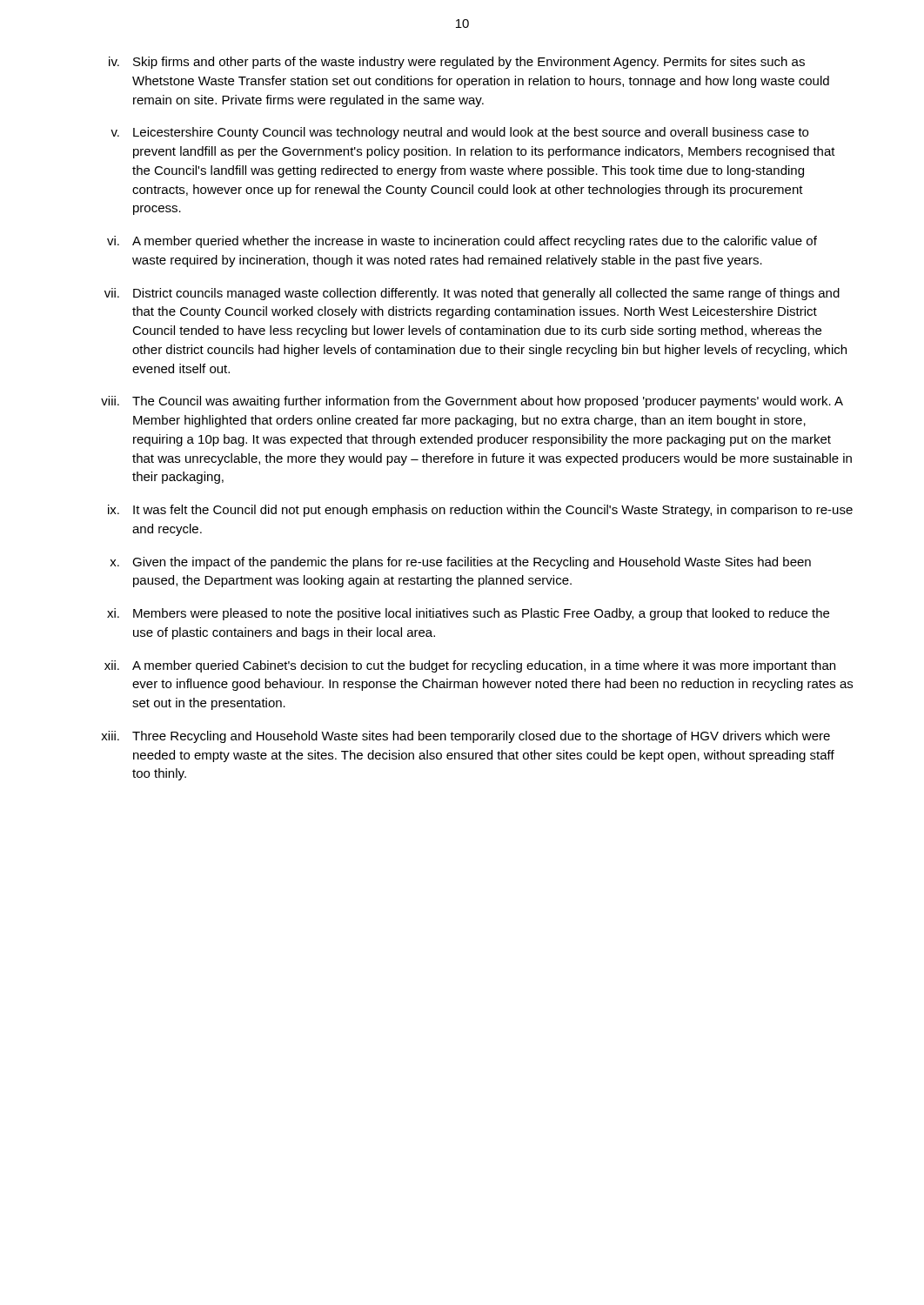Viewport: 924px width, 1305px height.
Task: Navigate to the block starting "xiii. Three Recycling and"
Action: [462, 755]
